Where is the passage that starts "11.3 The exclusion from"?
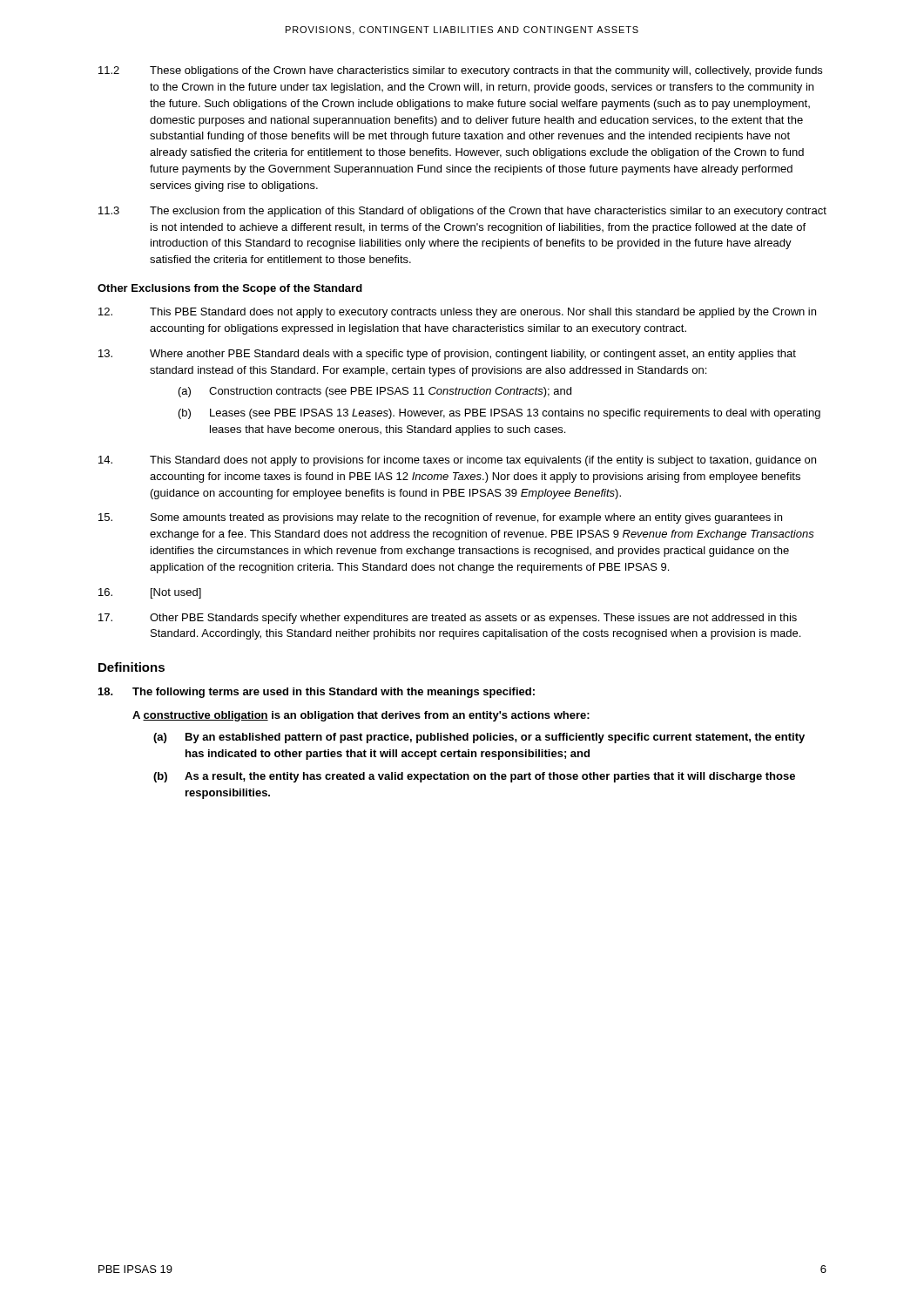This screenshot has width=924, height=1307. pos(462,236)
